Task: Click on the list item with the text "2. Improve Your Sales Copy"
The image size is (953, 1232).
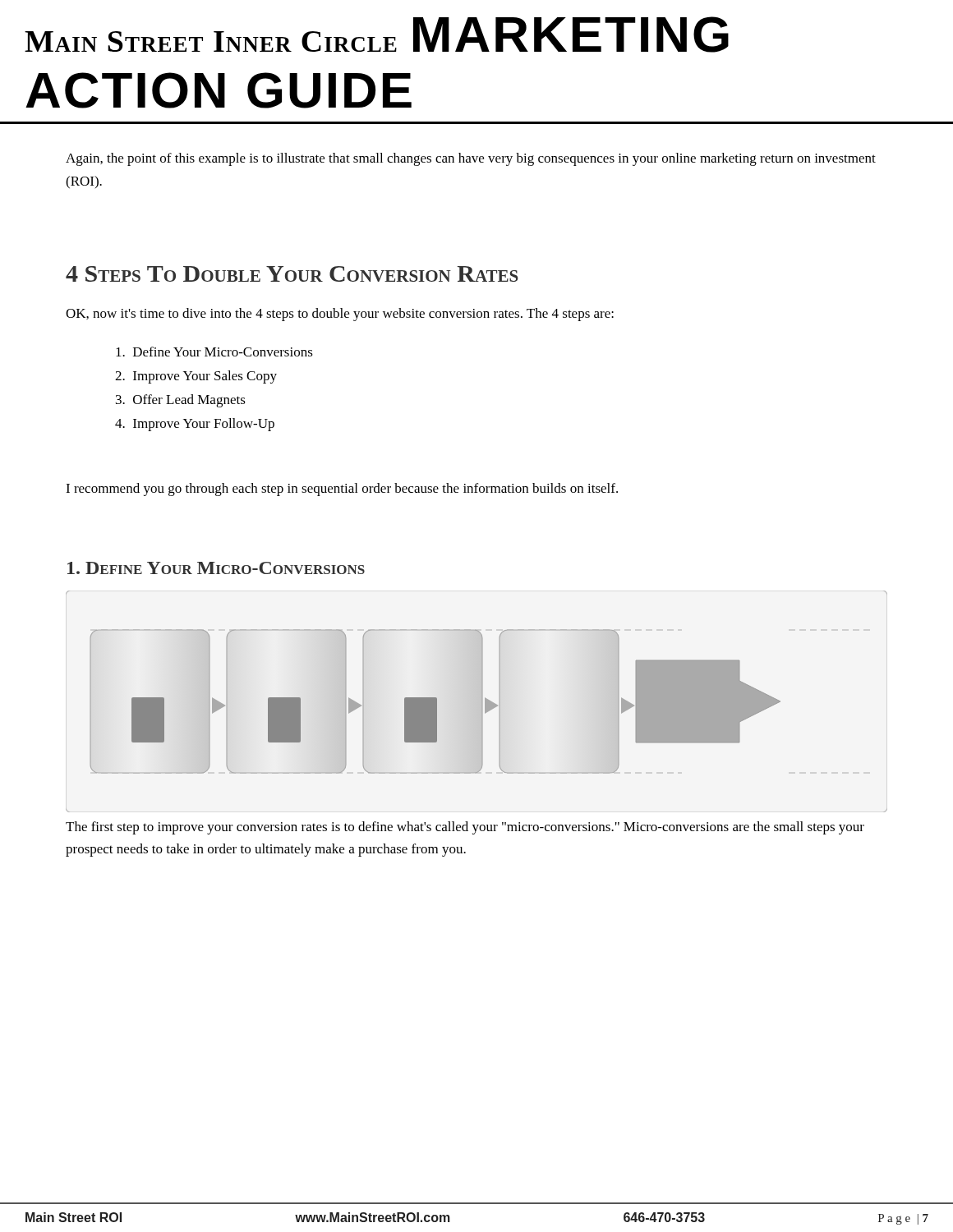Action: (196, 376)
